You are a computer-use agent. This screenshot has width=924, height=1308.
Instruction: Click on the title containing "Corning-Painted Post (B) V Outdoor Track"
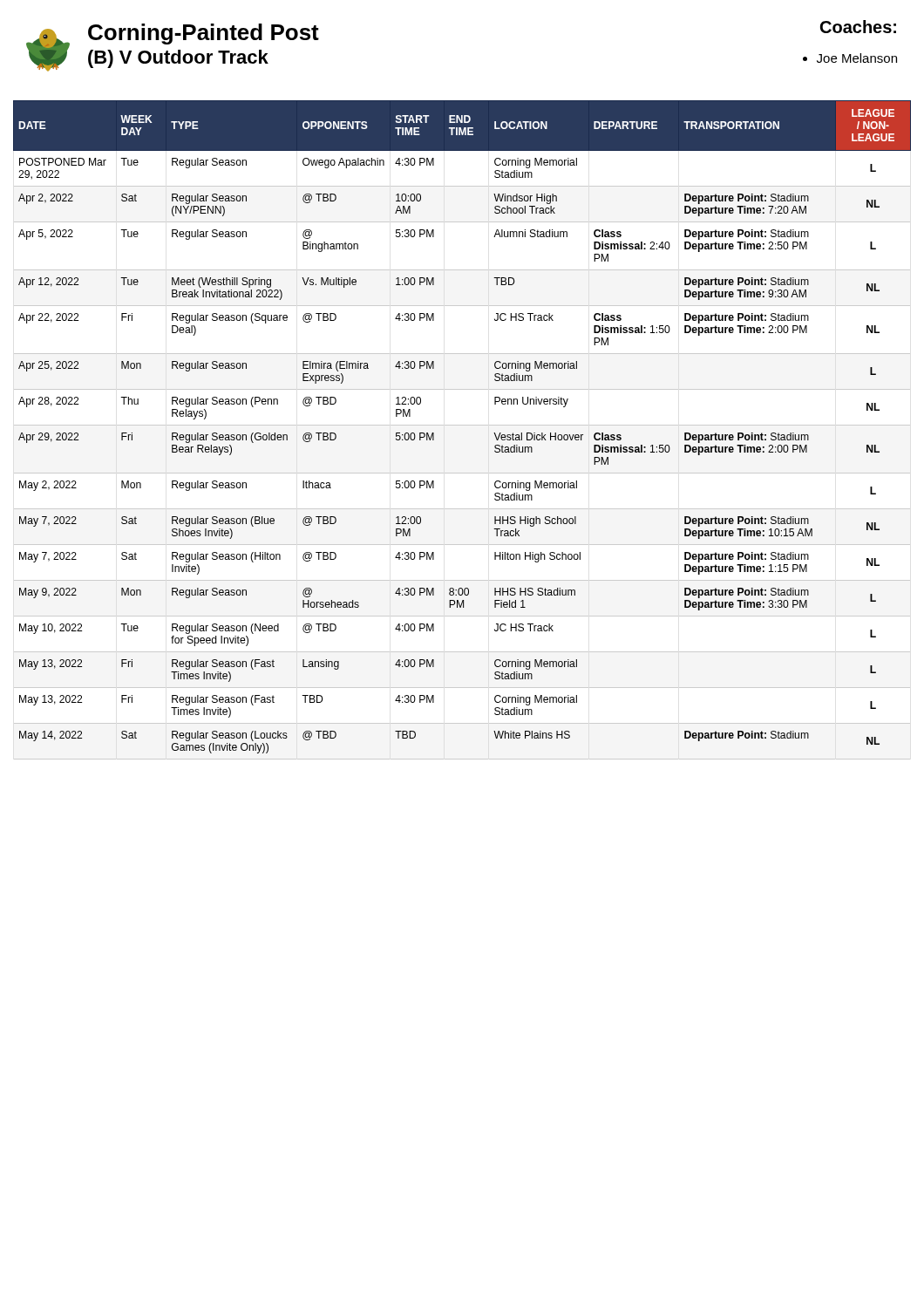(203, 44)
